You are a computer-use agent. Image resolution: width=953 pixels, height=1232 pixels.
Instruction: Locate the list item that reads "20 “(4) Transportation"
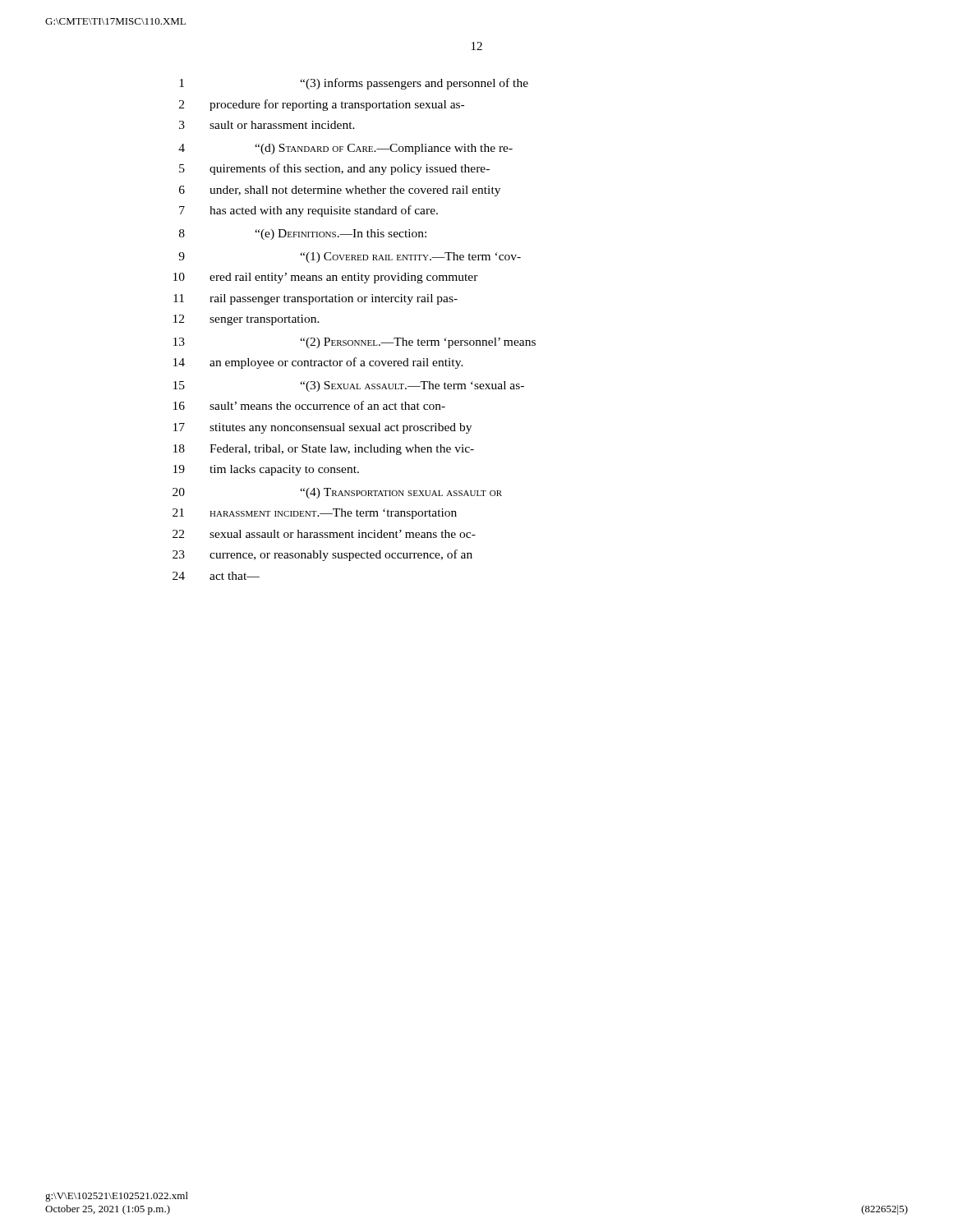pos(509,492)
